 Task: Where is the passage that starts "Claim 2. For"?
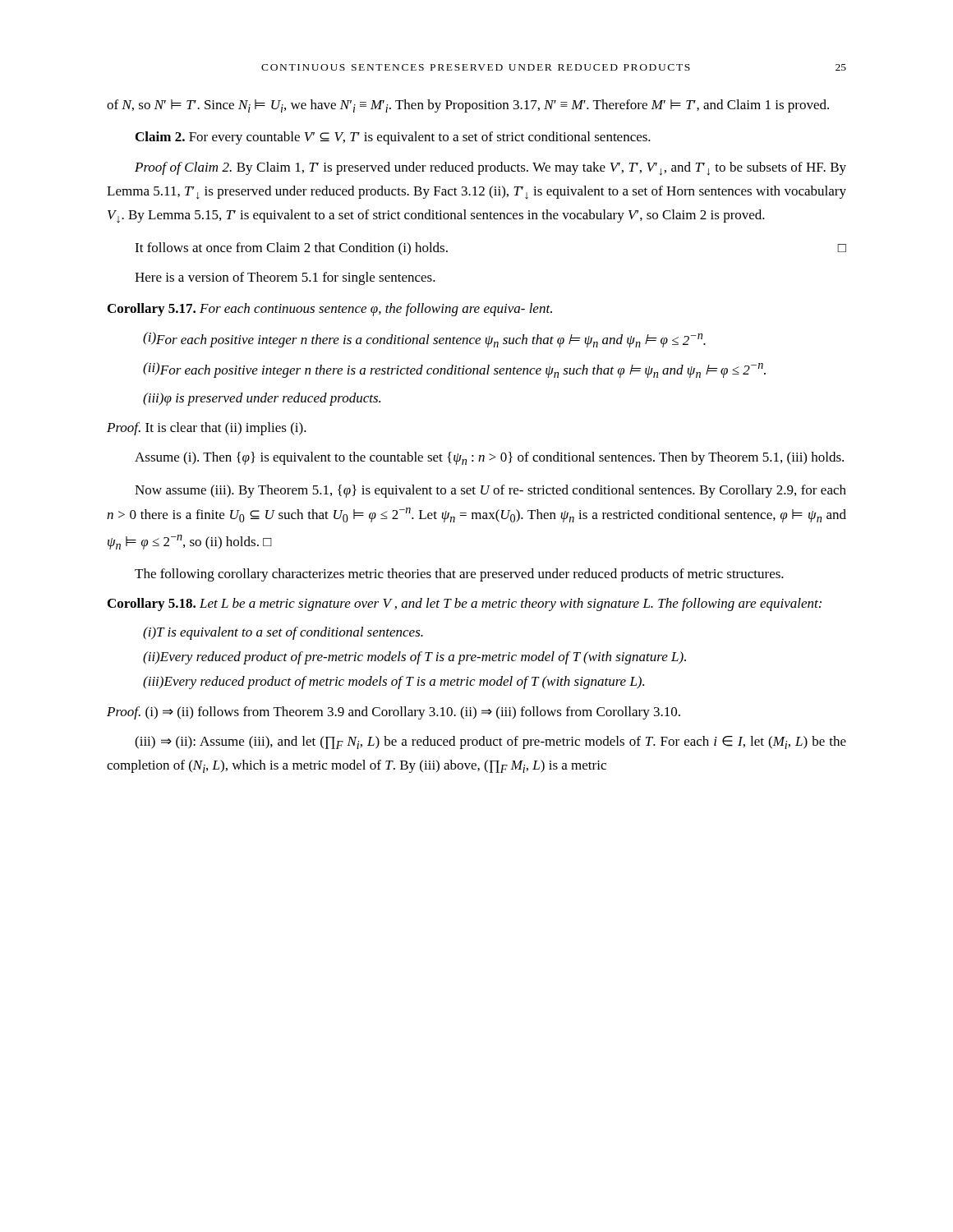pos(393,137)
